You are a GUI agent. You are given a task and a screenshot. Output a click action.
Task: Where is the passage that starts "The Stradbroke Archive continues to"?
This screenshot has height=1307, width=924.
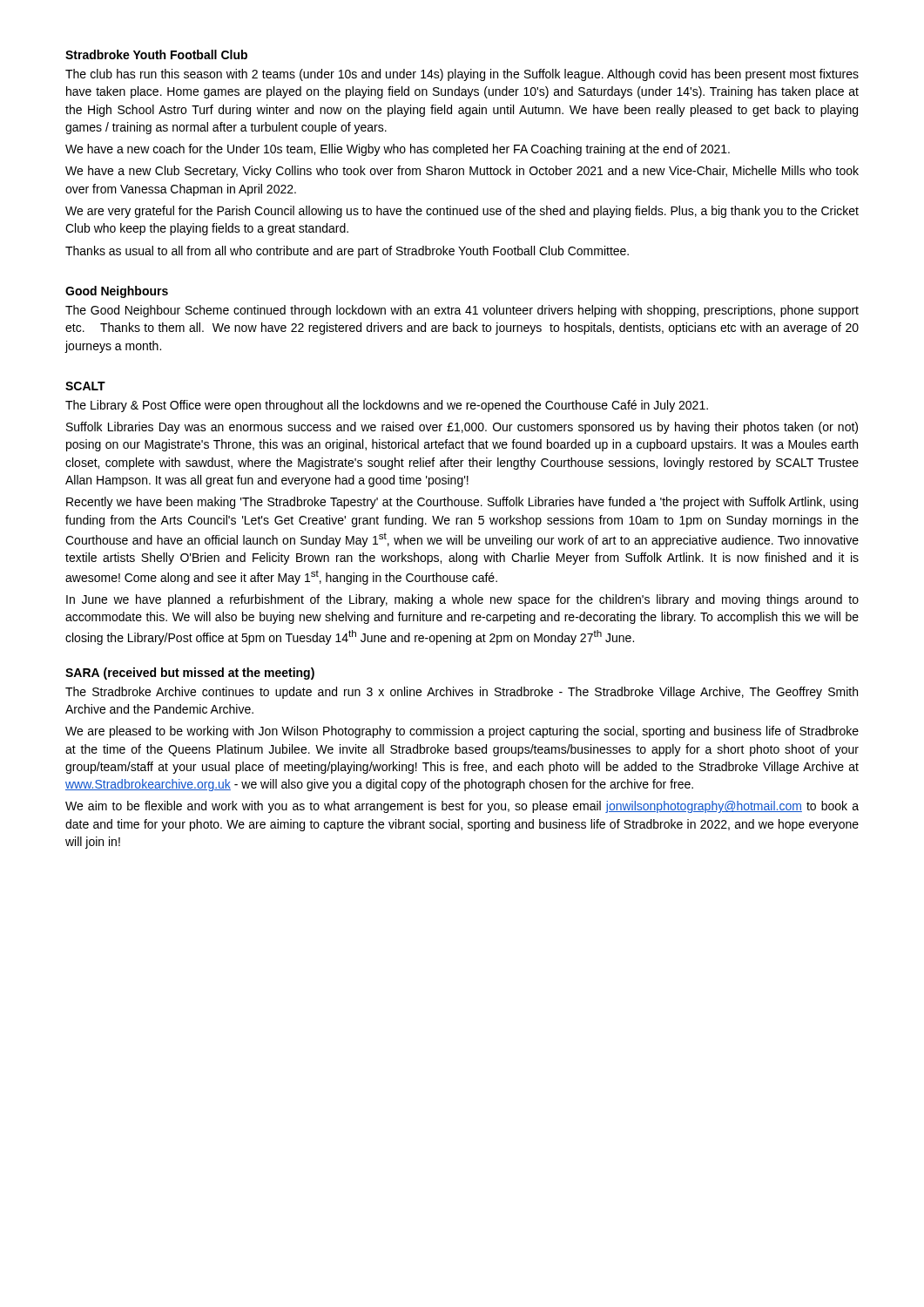point(462,767)
